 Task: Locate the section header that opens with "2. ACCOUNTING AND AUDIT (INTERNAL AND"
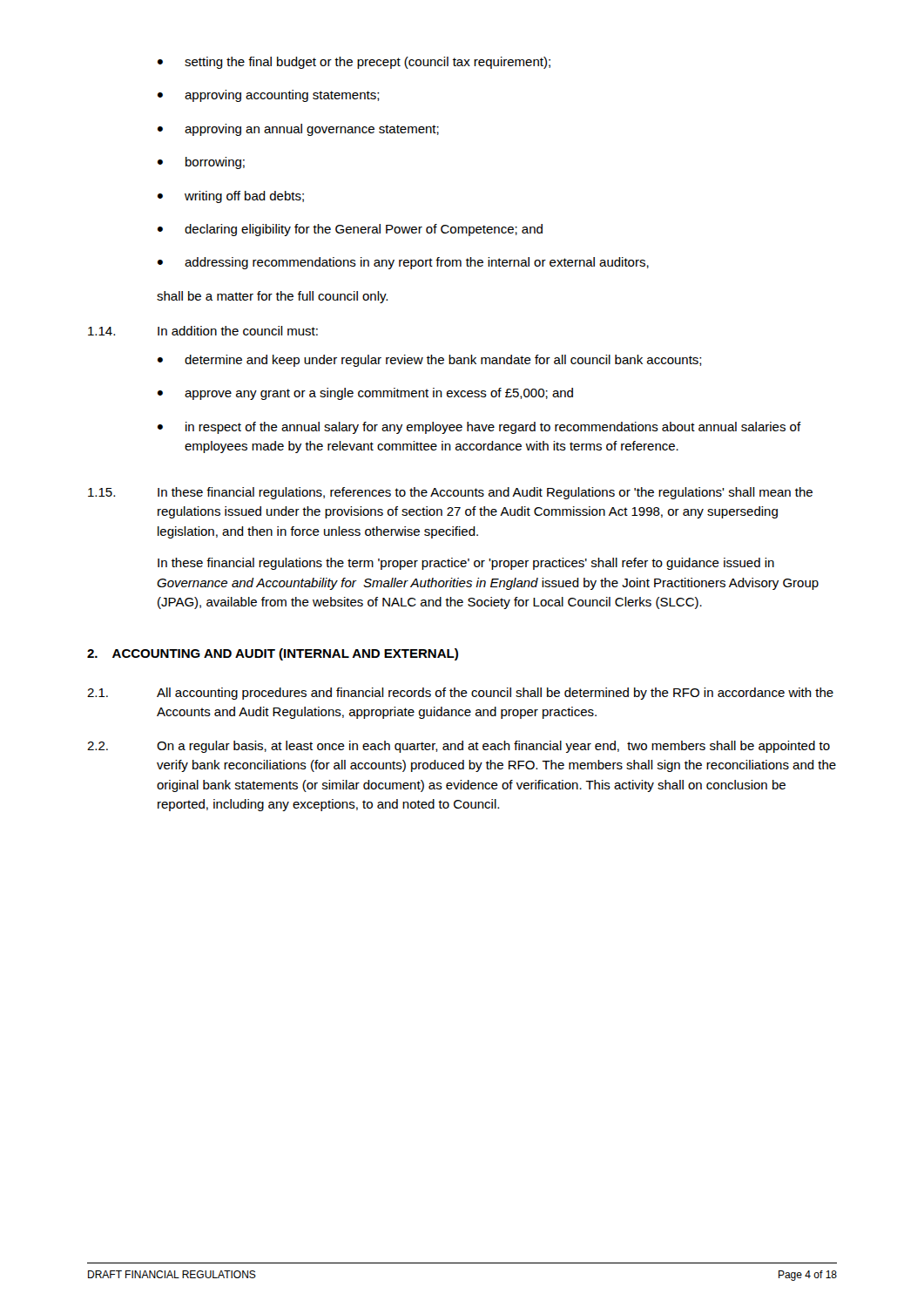pyautogui.click(x=273, y=653)
